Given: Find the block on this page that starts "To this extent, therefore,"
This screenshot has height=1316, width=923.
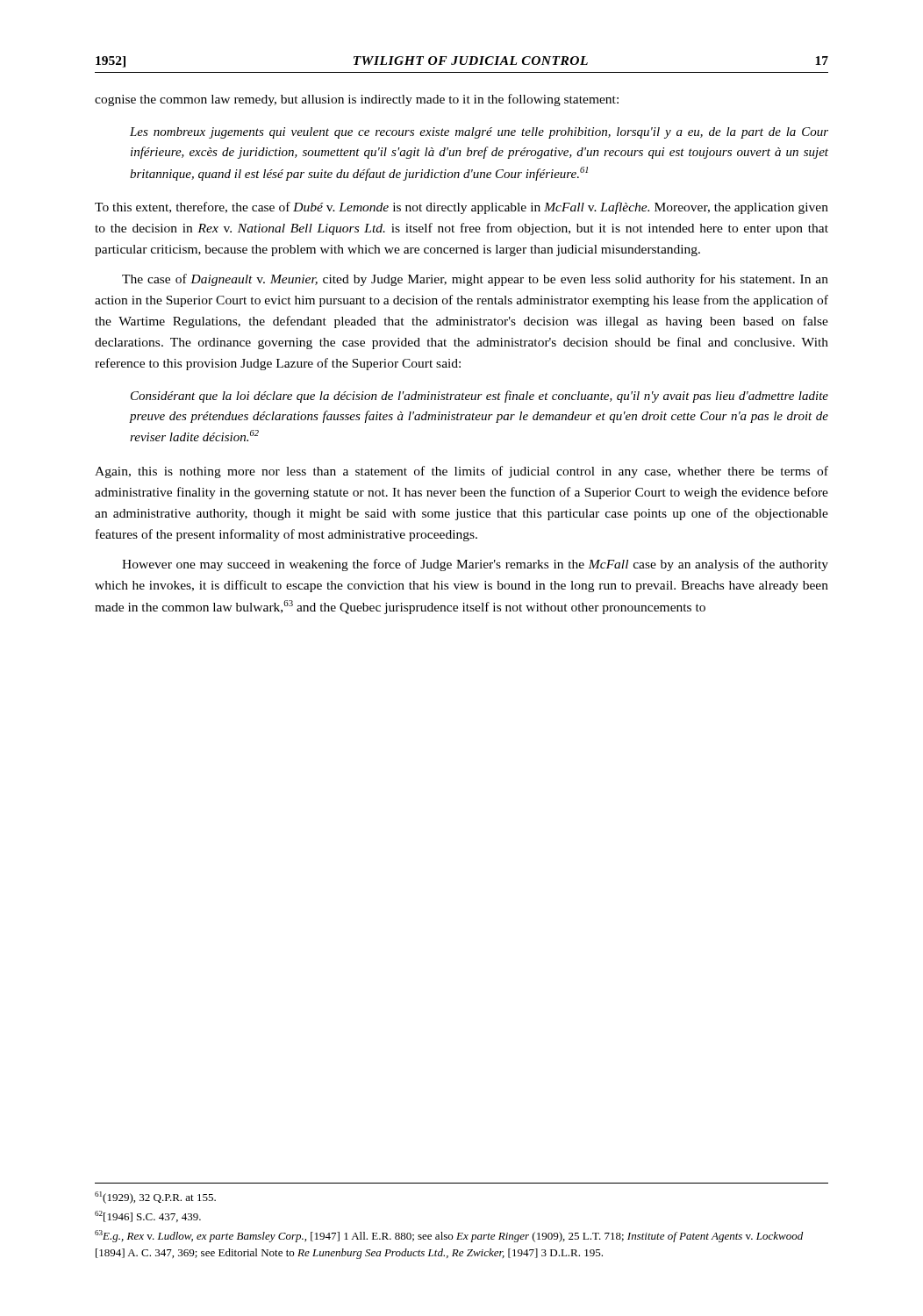Looking at the screenshot, I should [x=462, y=228].
